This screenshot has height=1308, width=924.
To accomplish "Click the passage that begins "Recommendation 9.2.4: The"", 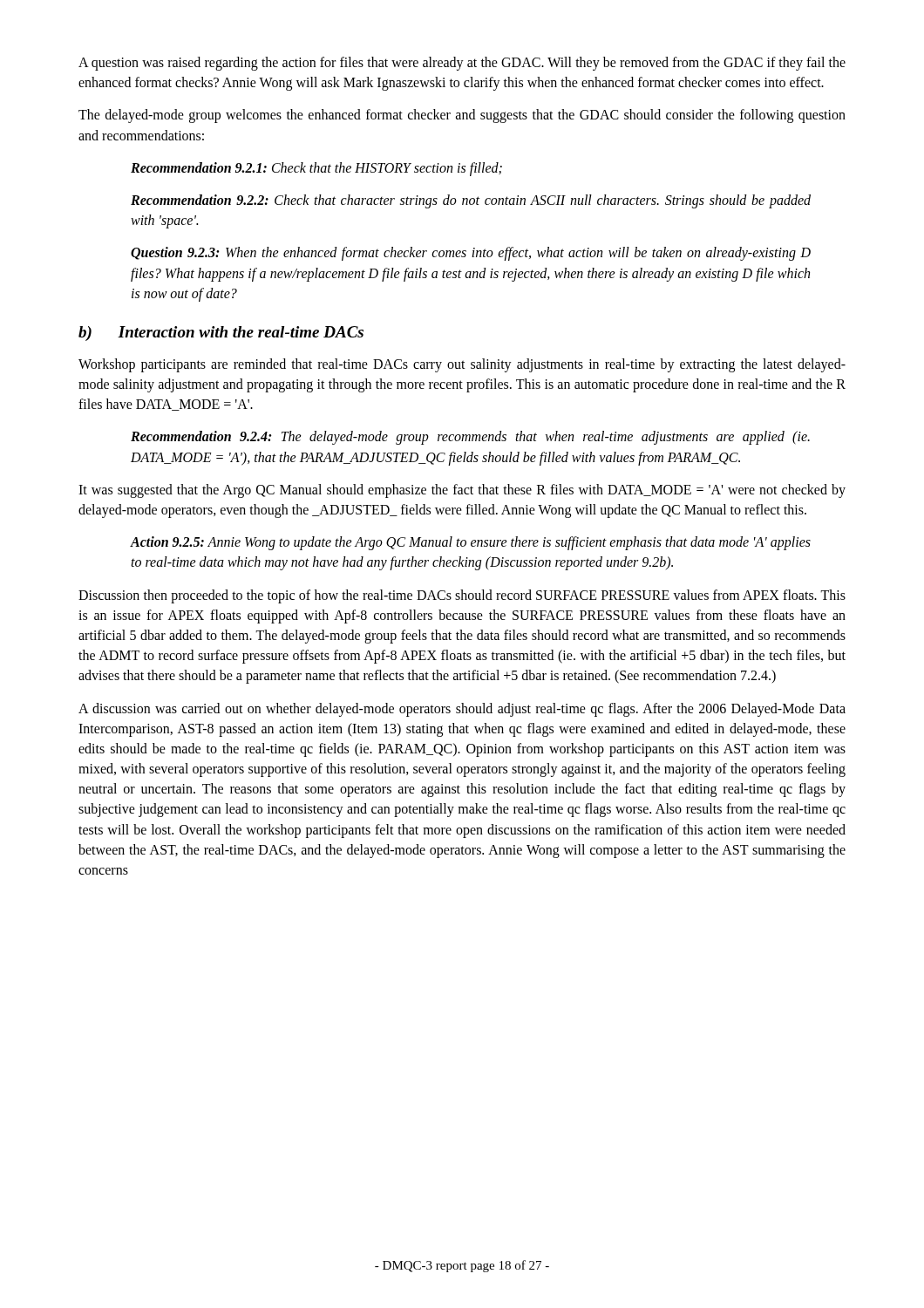I will tap(471, 447).
